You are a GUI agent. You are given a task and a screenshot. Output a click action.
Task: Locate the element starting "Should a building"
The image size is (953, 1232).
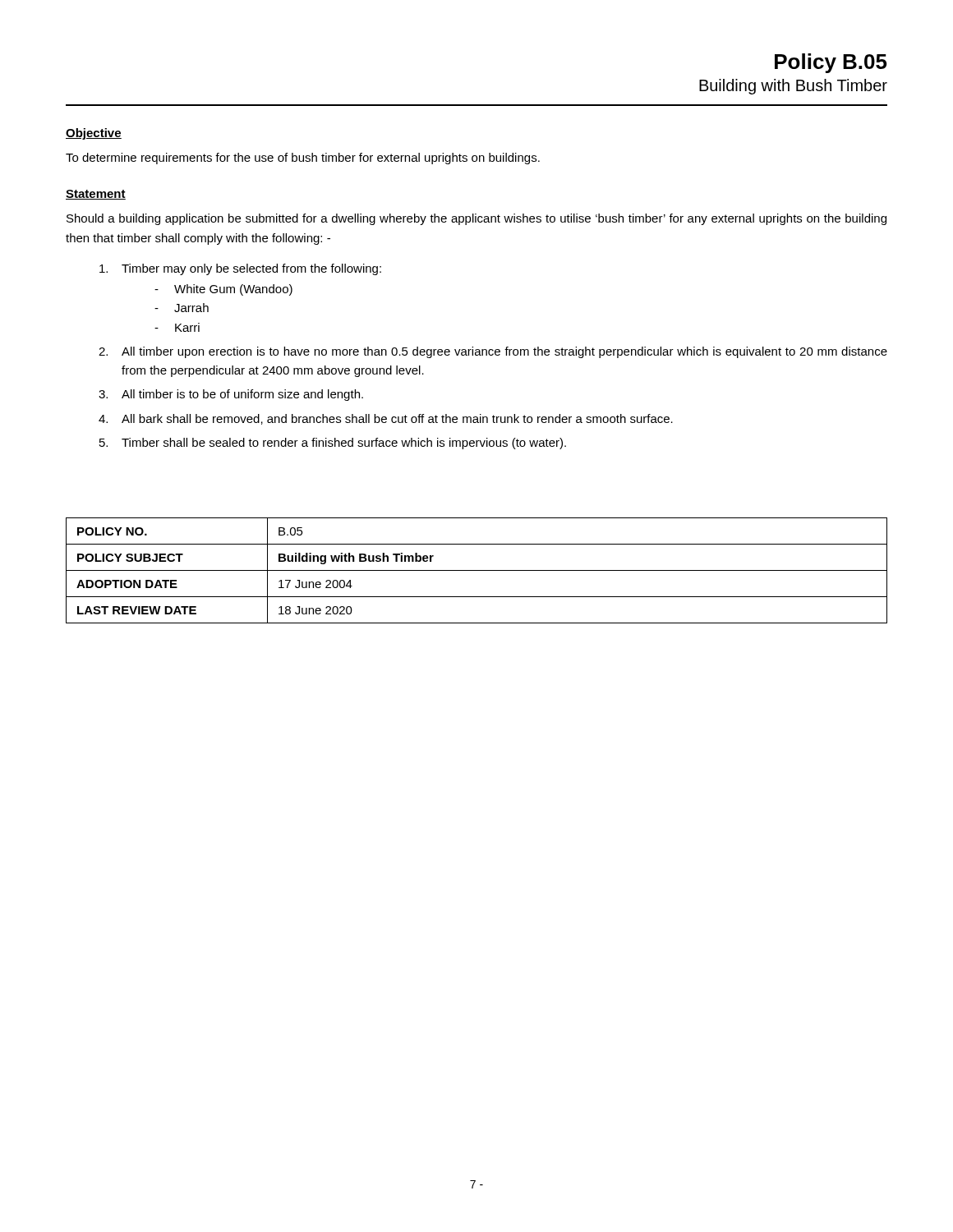point(476,228)
